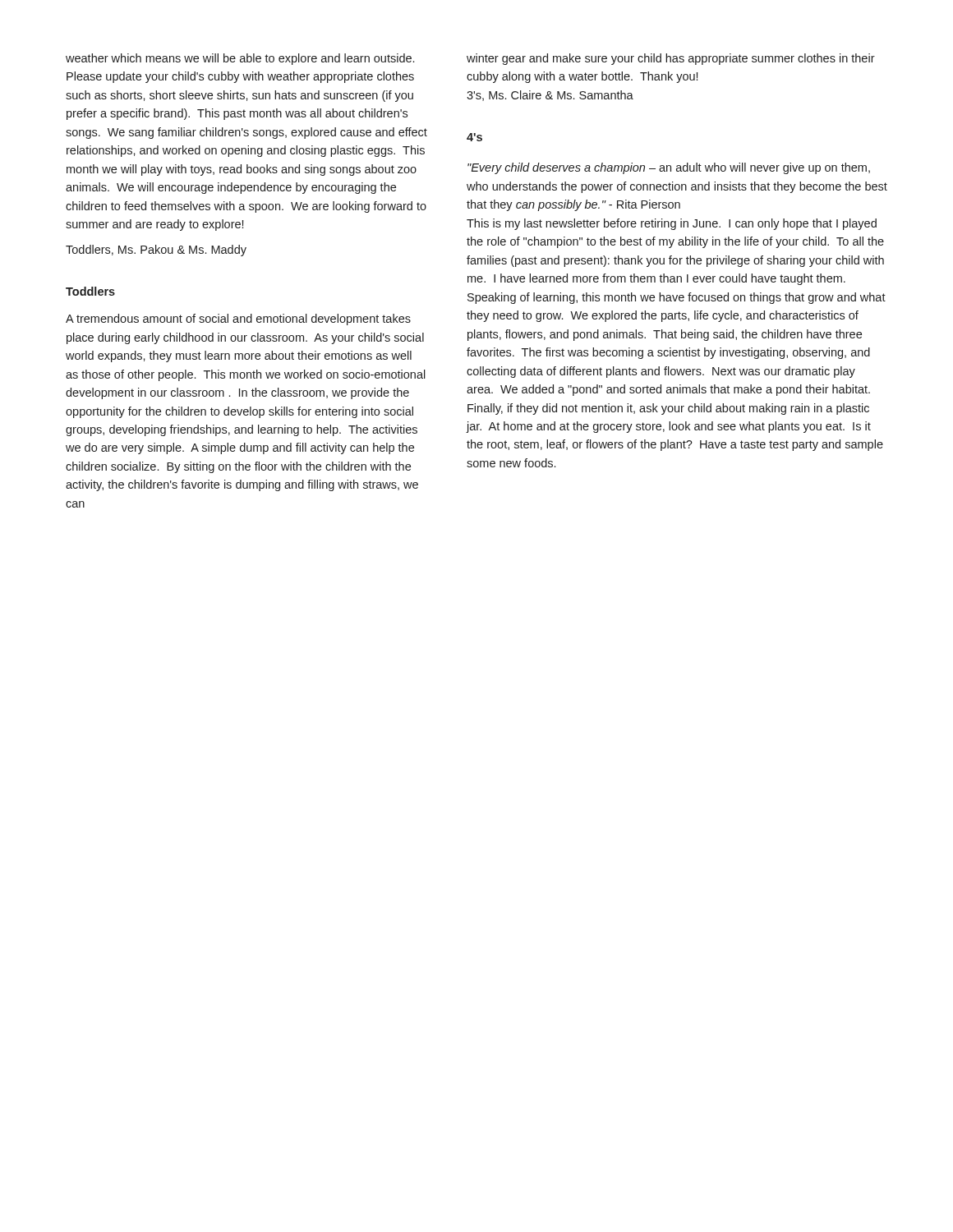This screenshot has width=953, height=1232.
Task: Point to the block beginning "winter gear and make sure your child"
Action: click(x=671, y=77)
